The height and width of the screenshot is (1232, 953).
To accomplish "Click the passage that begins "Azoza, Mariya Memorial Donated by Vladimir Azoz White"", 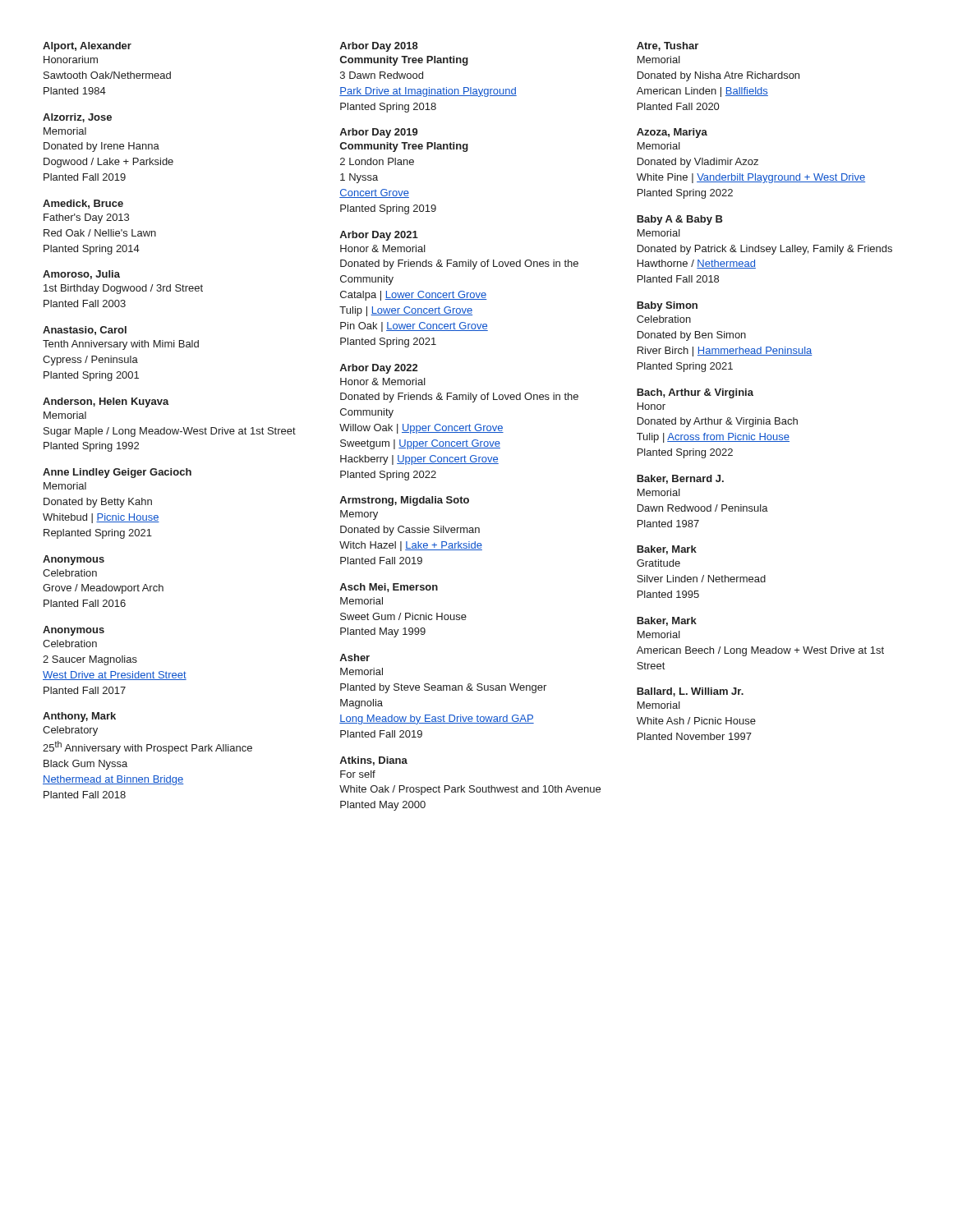I will (773, 163).
